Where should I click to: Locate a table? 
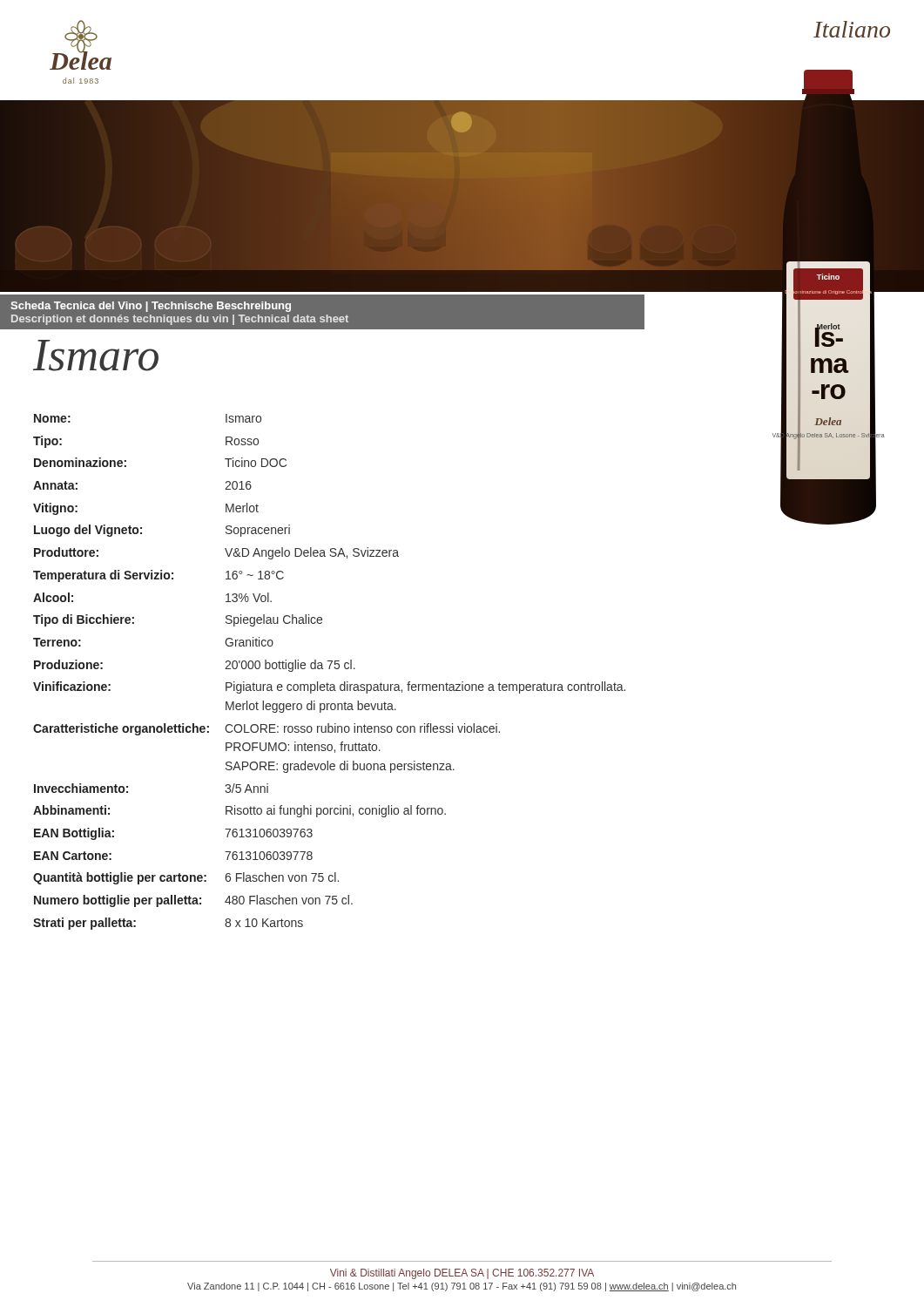(347, 671)
